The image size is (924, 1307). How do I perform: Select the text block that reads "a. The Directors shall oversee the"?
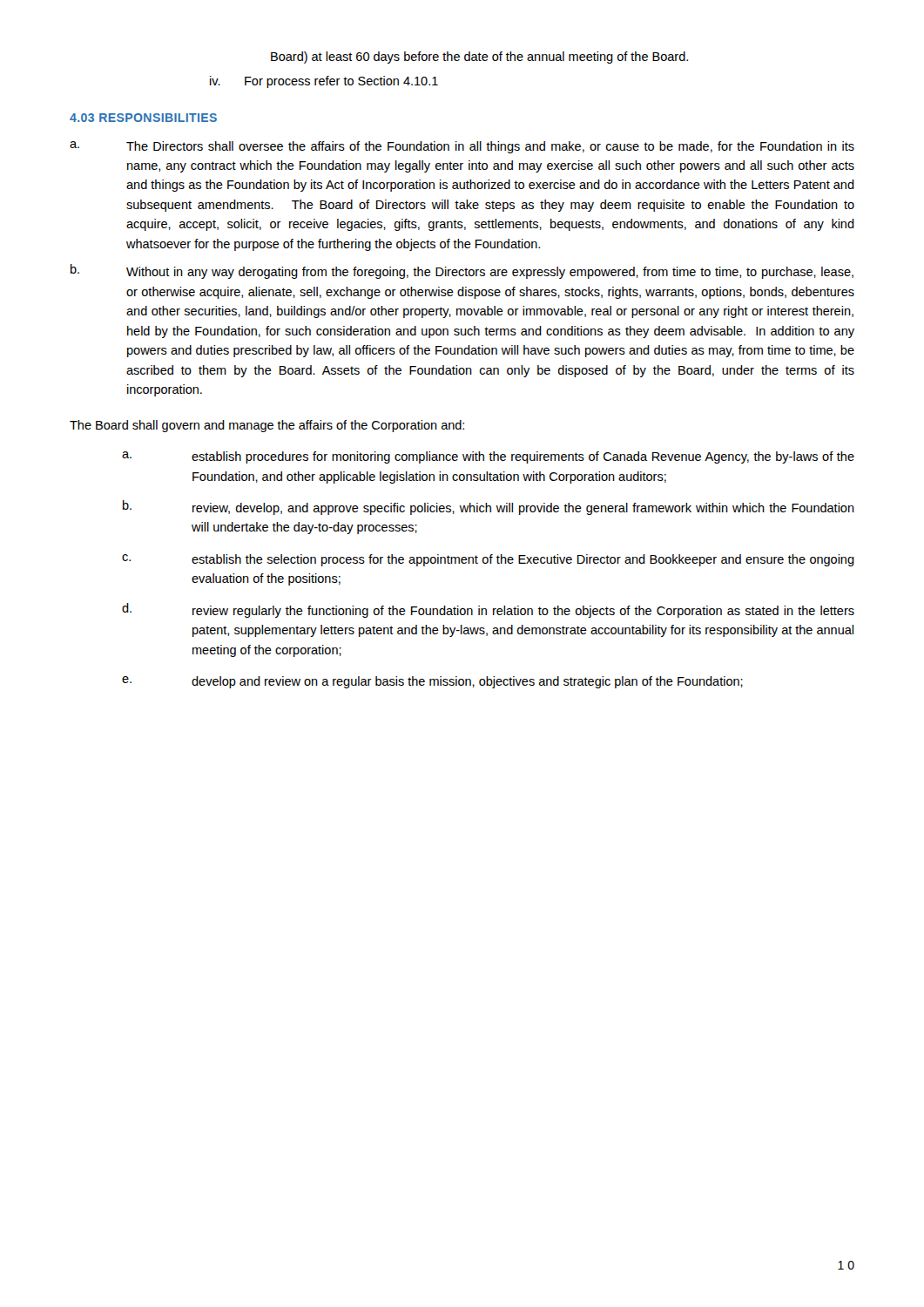tap(462, 195)
